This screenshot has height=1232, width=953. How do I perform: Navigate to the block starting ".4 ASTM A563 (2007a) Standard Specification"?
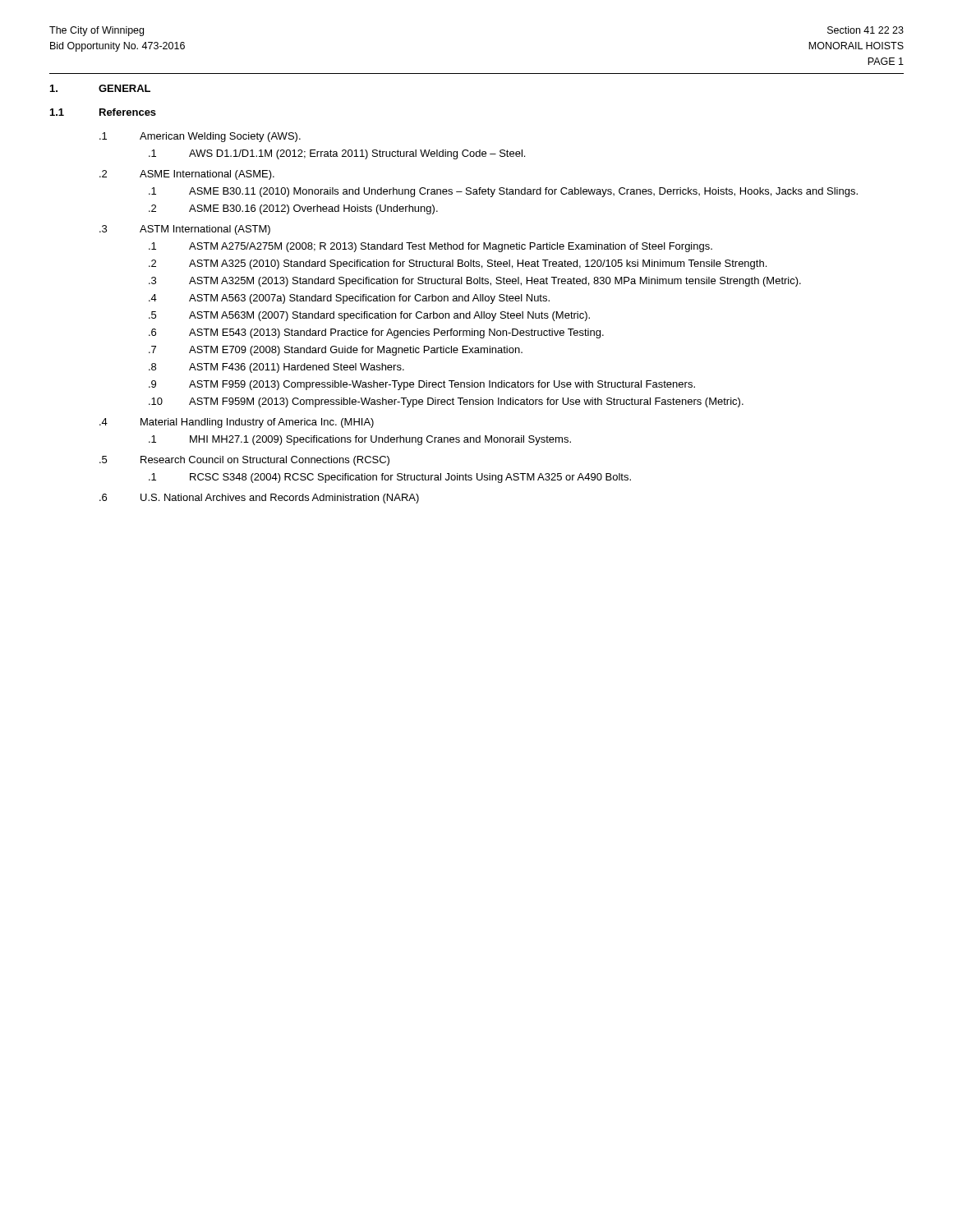[x=526, y=298]
